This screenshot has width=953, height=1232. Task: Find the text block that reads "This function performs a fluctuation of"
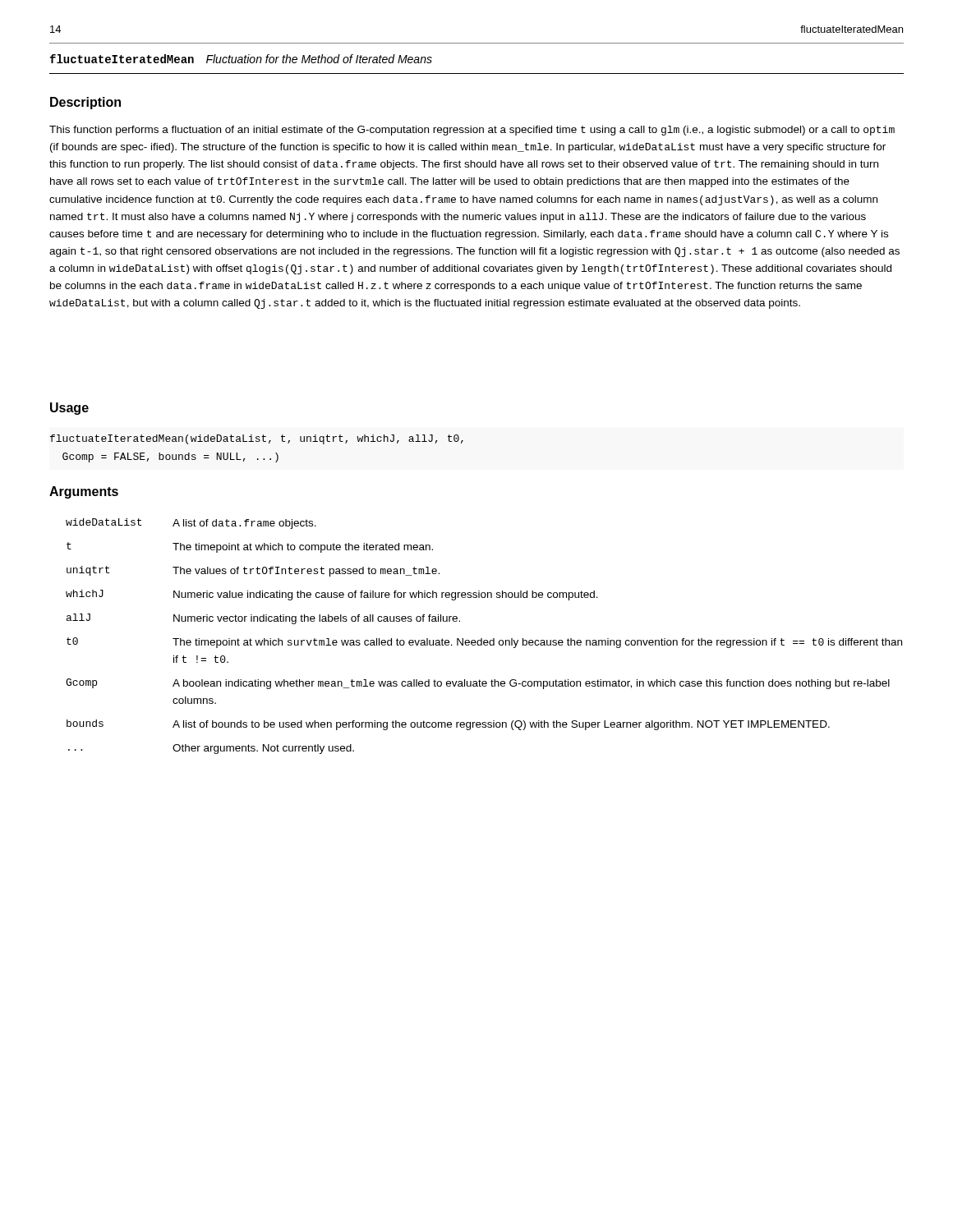click(476, 217)
